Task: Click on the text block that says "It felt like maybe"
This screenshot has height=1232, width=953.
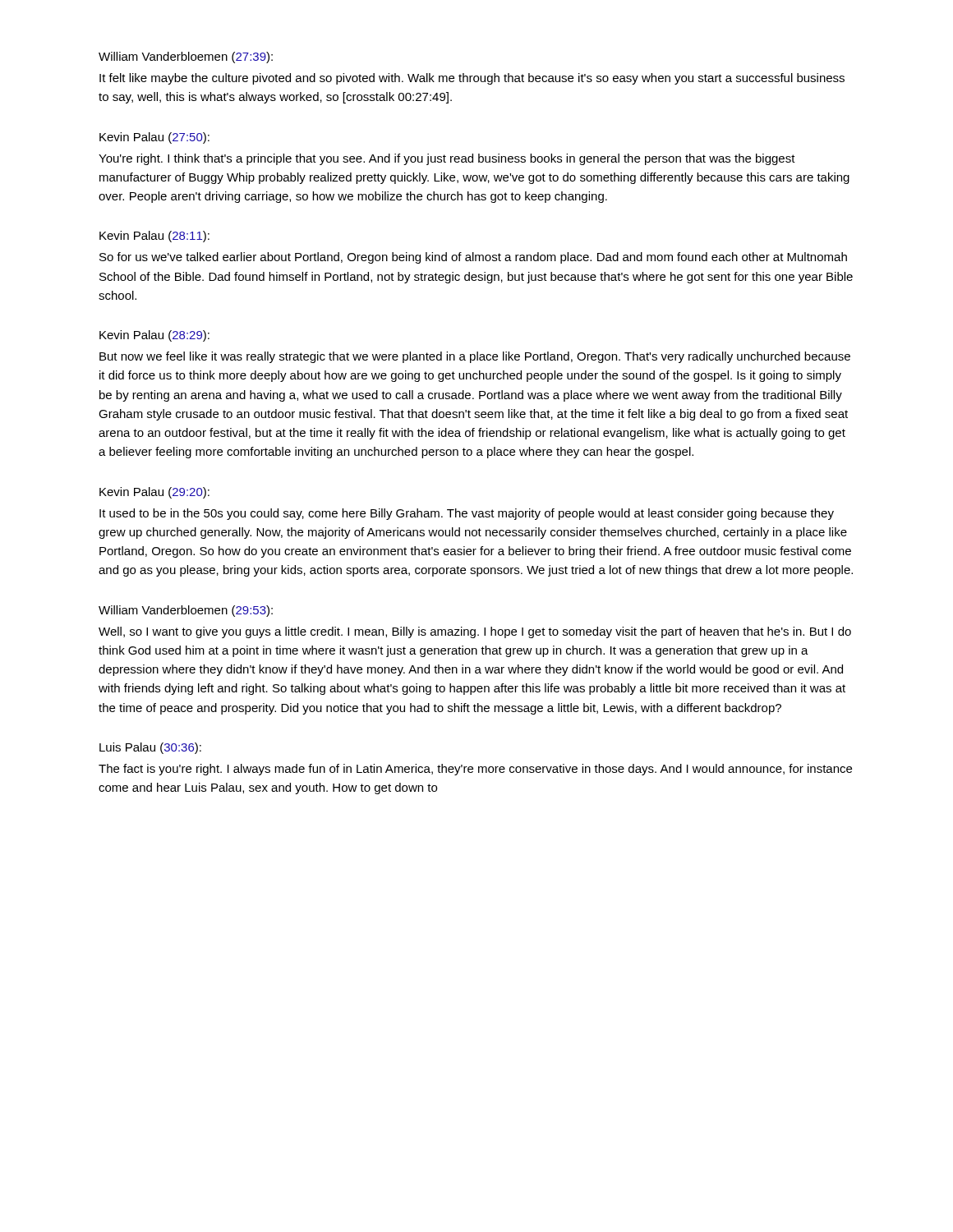Action: 472,87
